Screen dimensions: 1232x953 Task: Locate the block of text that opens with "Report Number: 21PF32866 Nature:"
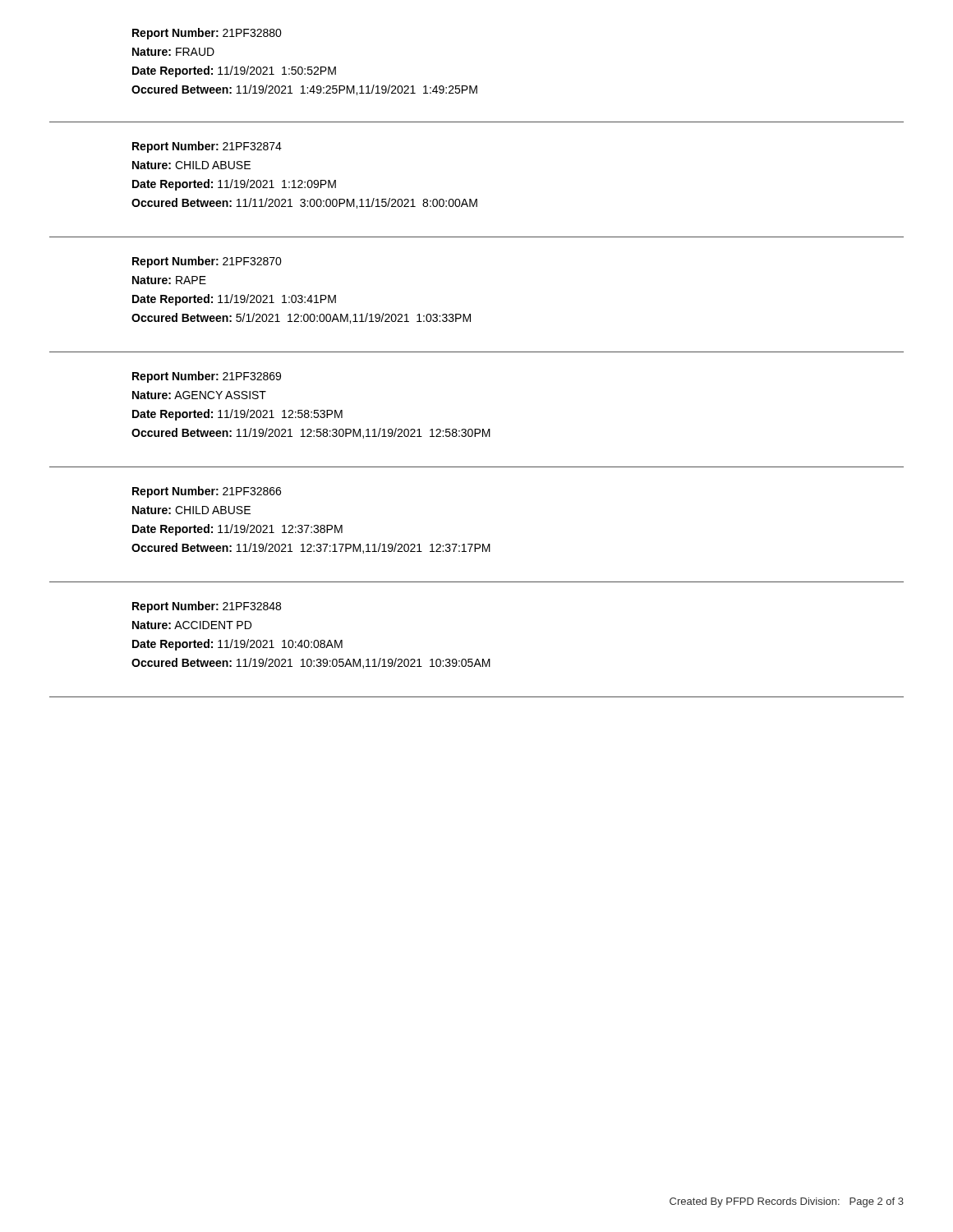(207, 492)
